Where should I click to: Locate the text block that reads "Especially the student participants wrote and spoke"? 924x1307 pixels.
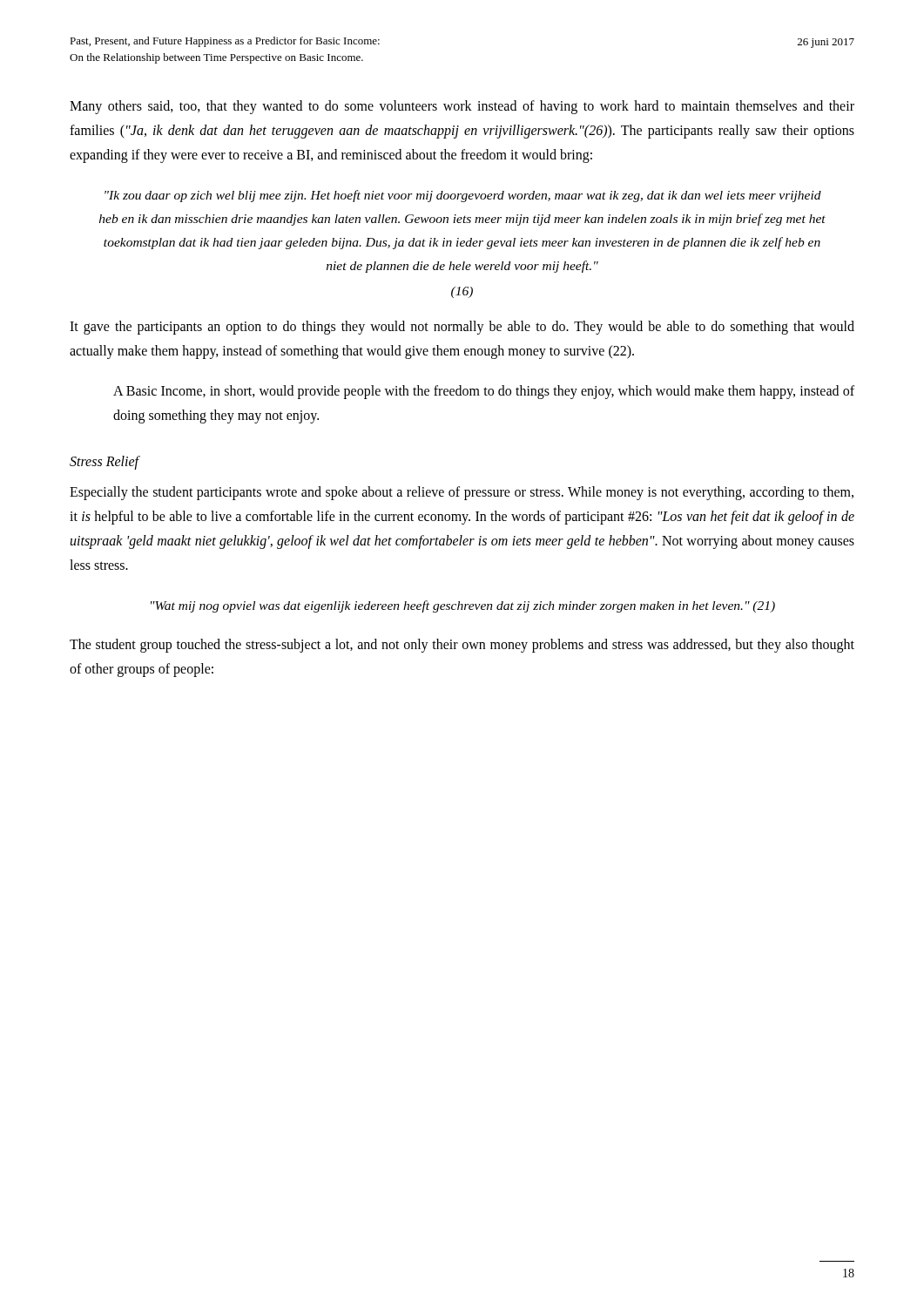pyautogui.click(x=462, y=528)
